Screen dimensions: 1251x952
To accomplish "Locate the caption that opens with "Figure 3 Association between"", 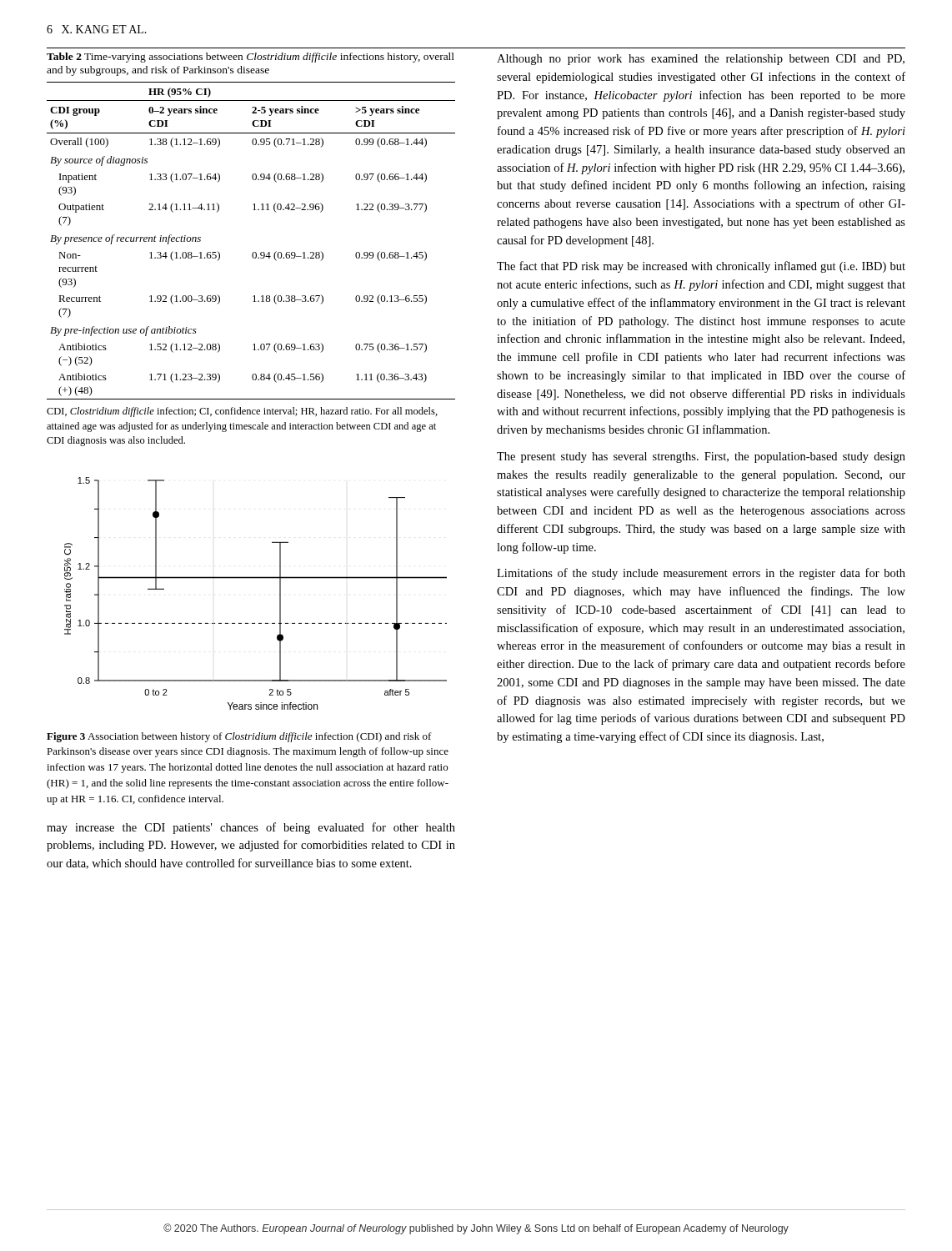I will [248, 767].
